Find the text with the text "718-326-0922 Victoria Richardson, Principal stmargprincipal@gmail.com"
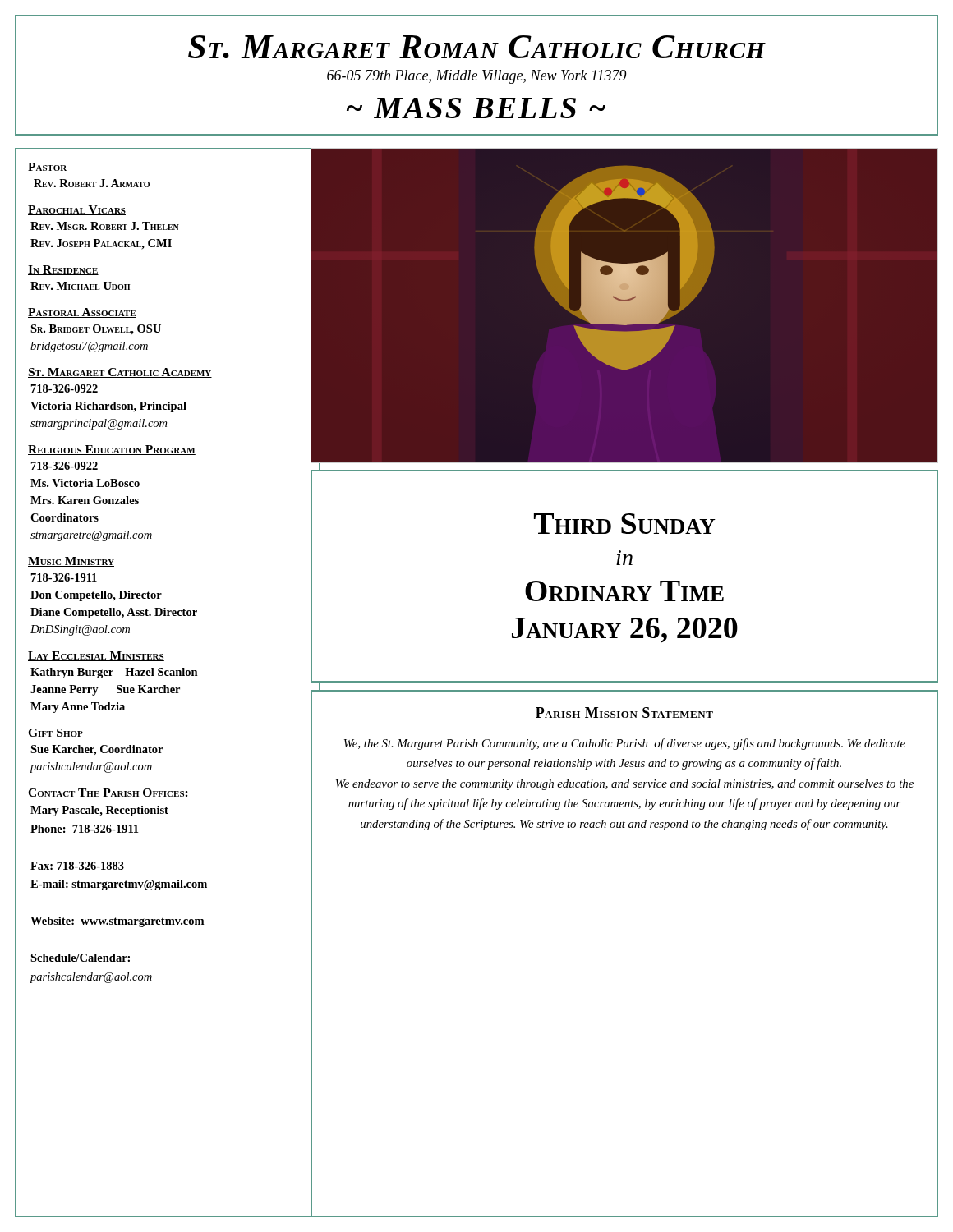 click(108, 406)
